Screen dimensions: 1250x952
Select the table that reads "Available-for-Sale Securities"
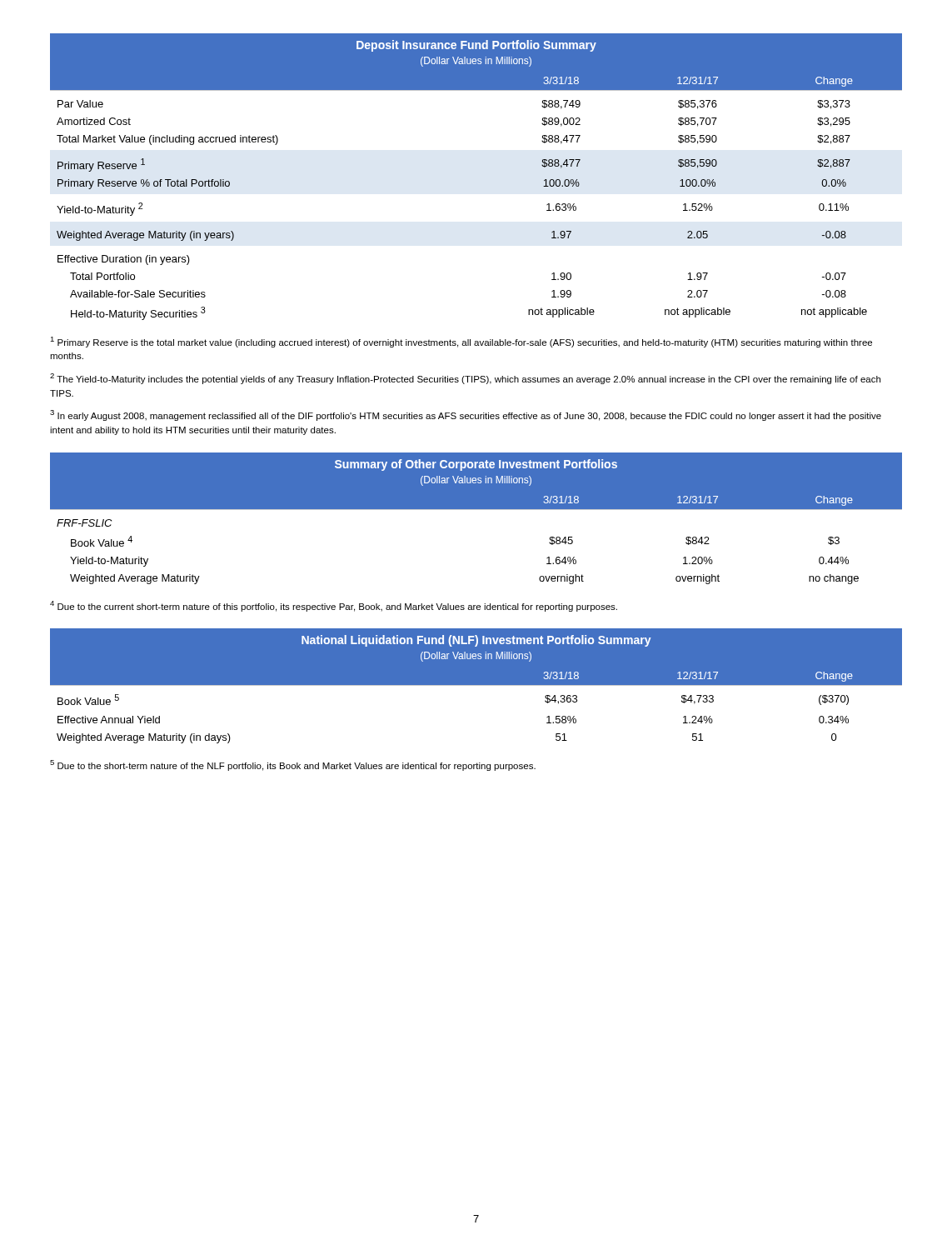[476, 179]
